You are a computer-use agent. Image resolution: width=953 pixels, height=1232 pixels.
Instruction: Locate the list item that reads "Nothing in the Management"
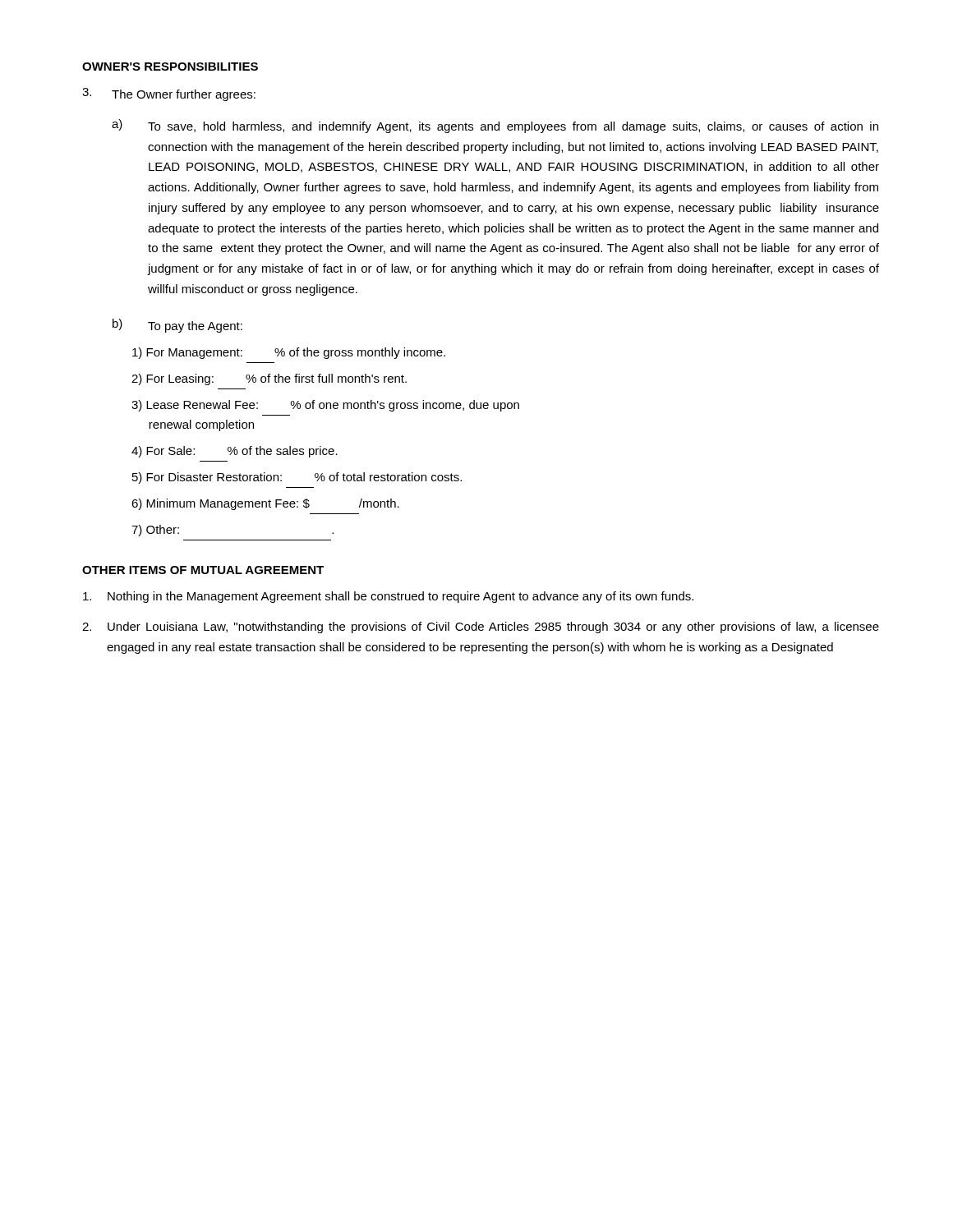[x=481, y=597]
